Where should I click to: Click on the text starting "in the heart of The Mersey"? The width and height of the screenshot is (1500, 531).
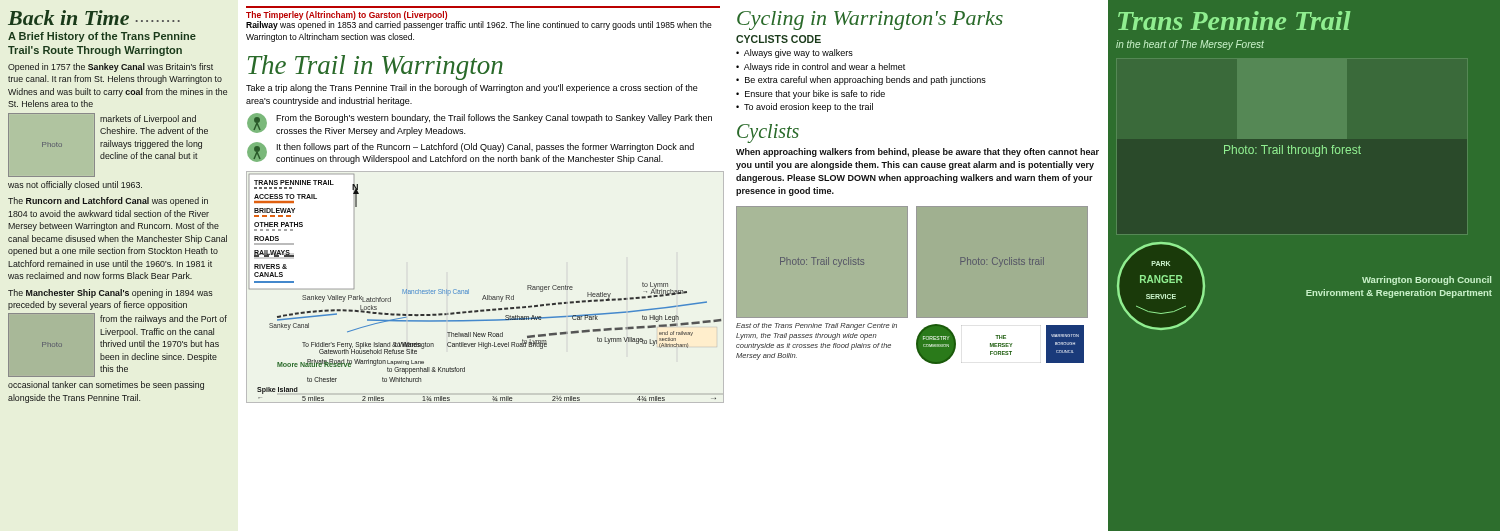[x=1190, y=44]
